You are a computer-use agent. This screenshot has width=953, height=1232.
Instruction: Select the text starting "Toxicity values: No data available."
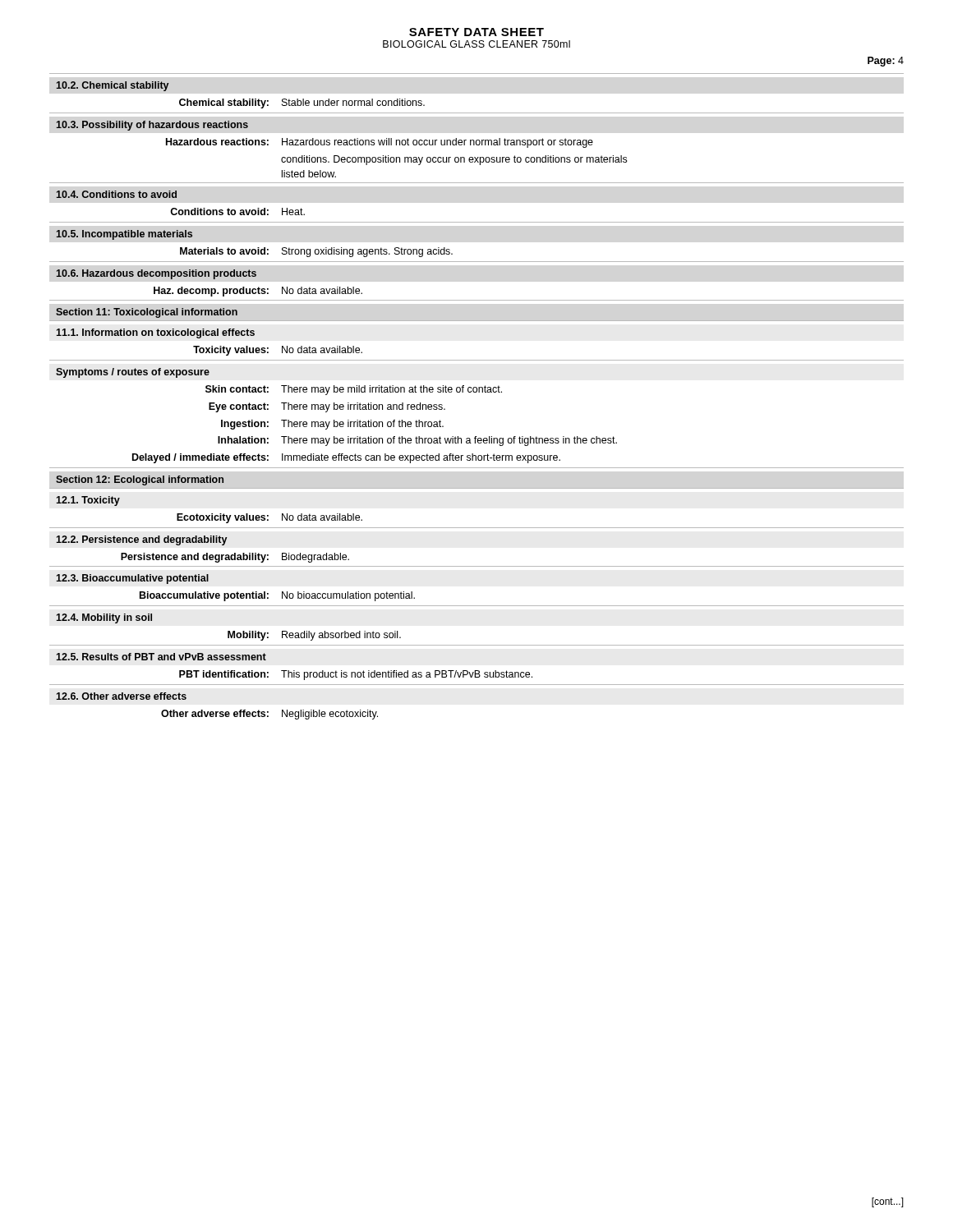[x=476, y=350]
